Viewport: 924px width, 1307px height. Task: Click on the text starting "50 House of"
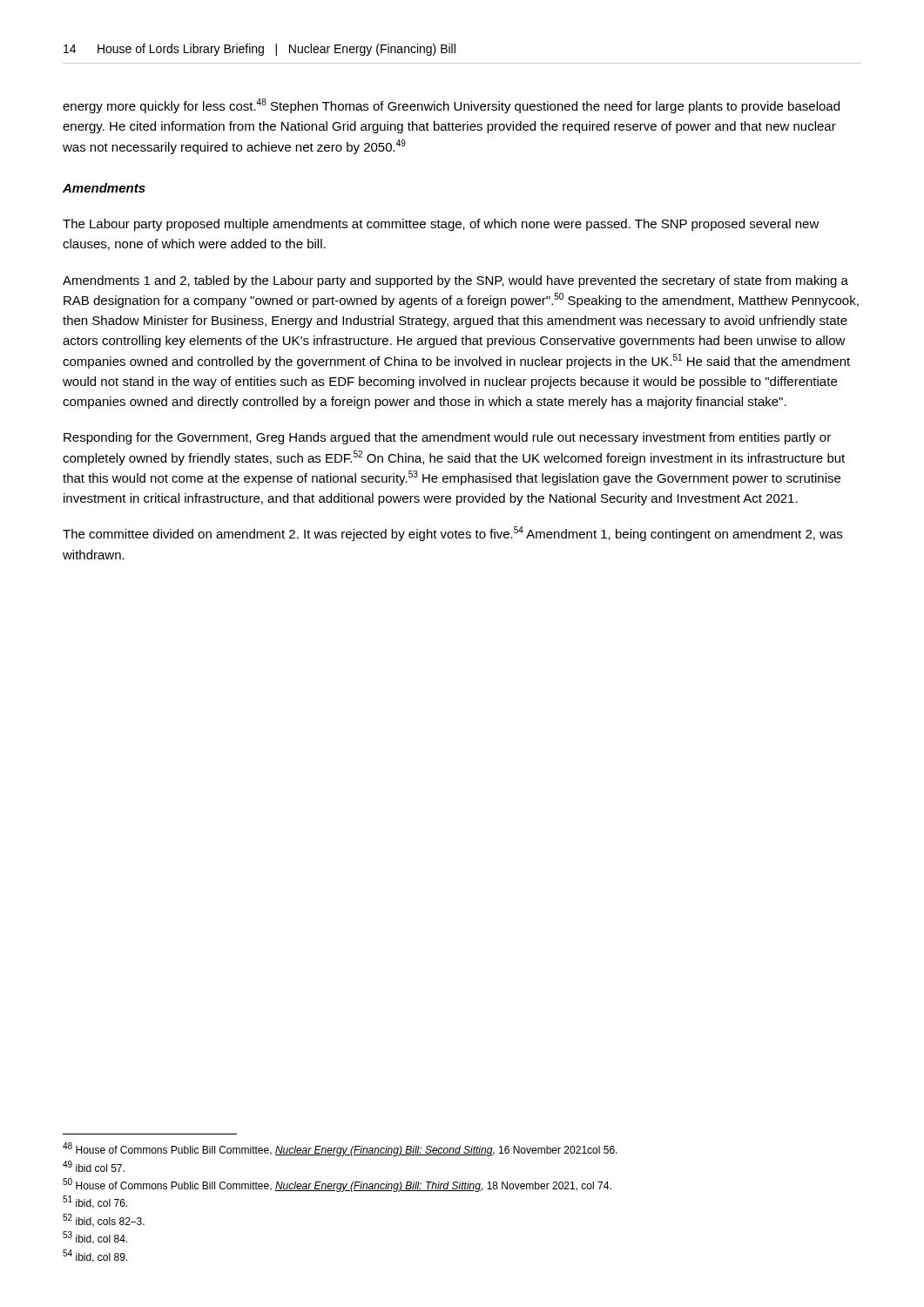(x=337, y=1185)
